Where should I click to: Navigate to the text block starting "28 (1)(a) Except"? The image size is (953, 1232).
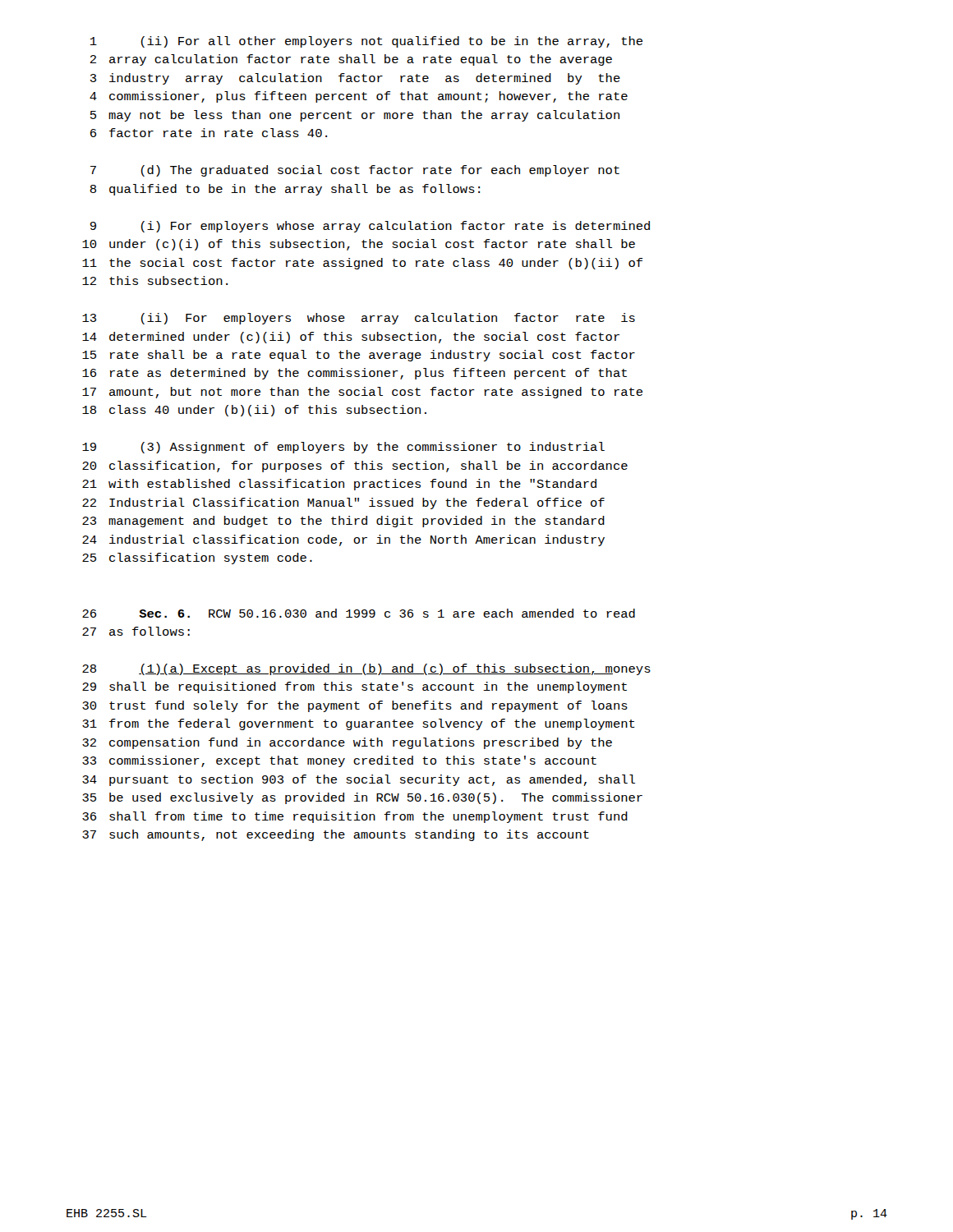[476, 753]
